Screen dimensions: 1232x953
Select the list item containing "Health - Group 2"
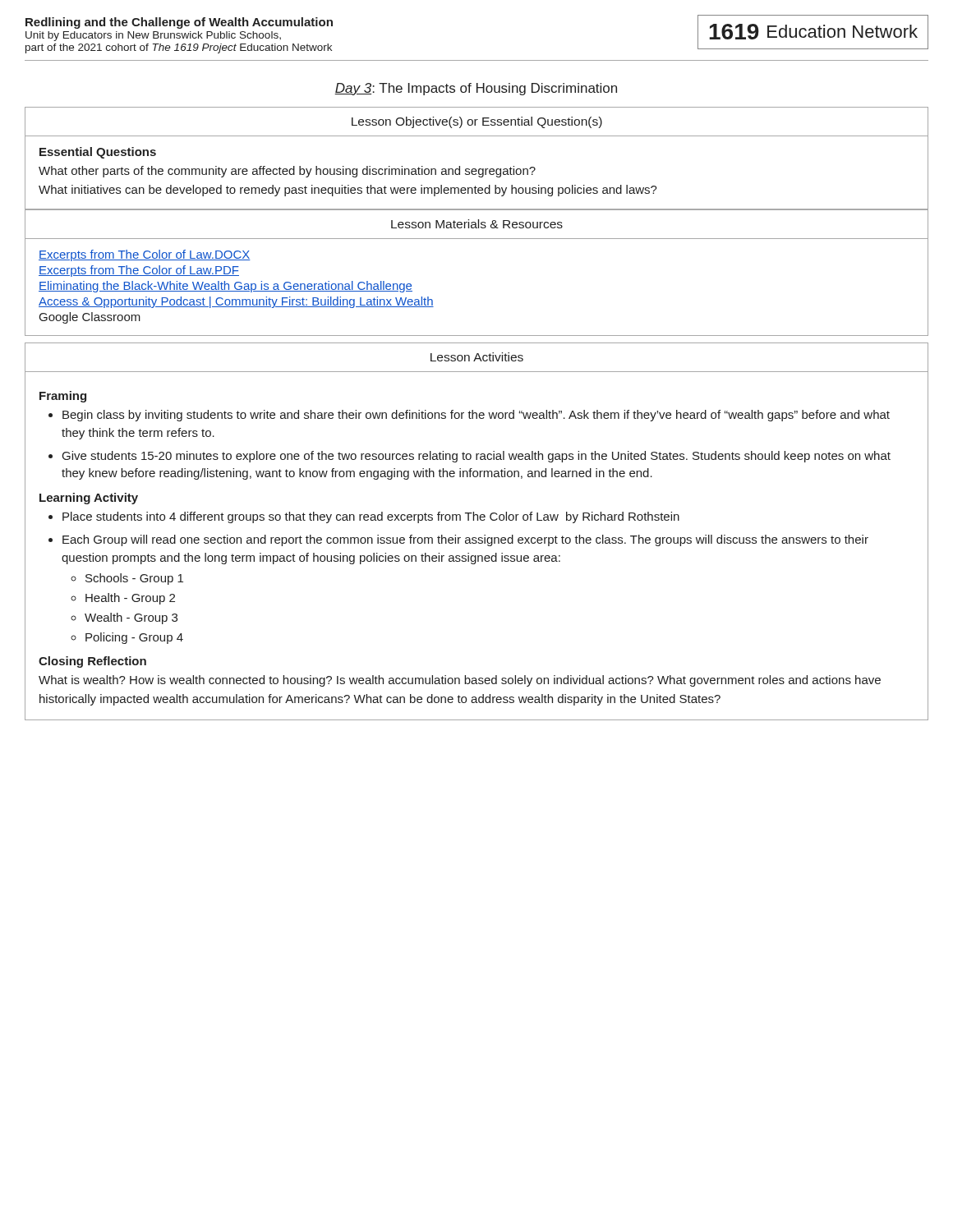tap(130, 598)
